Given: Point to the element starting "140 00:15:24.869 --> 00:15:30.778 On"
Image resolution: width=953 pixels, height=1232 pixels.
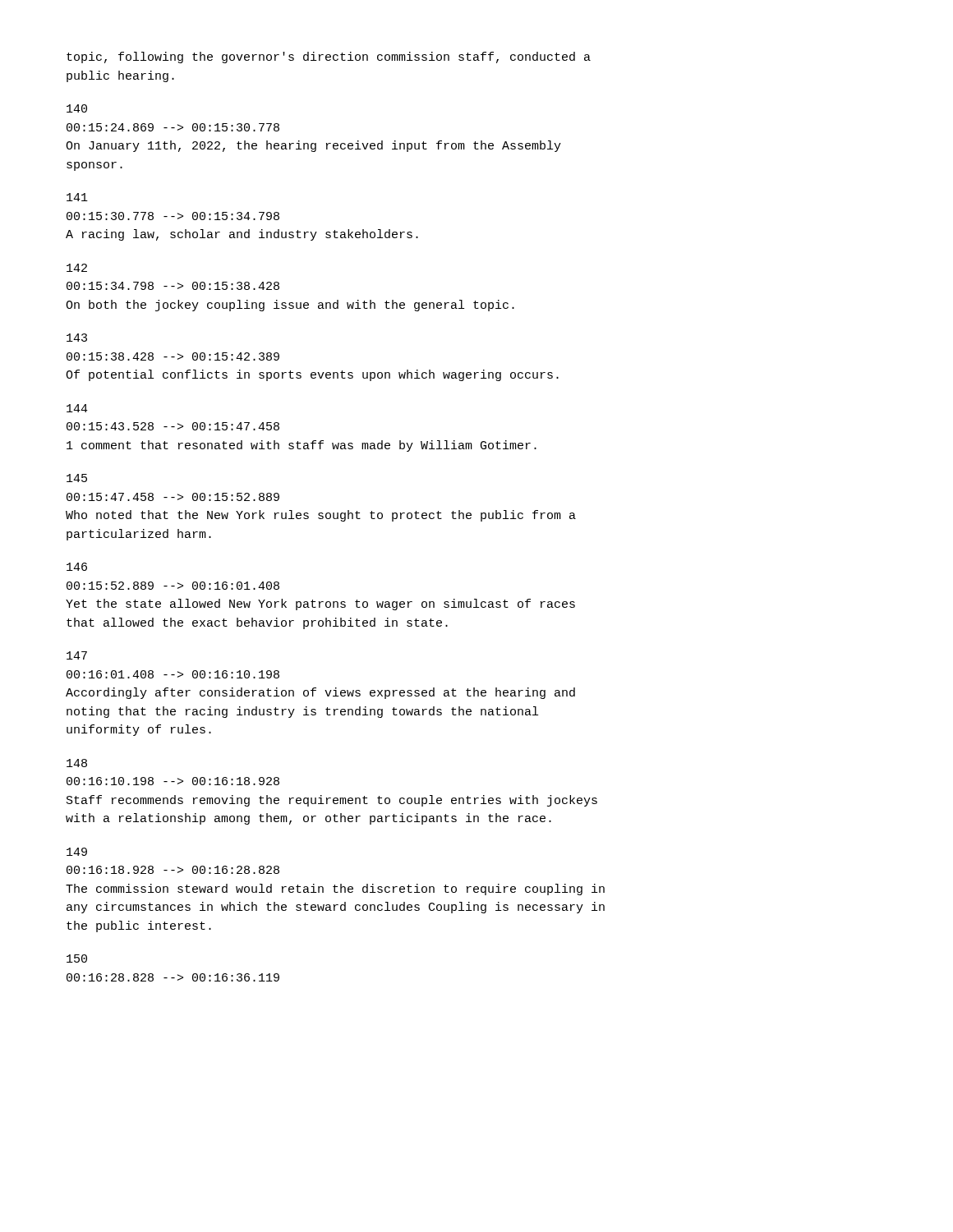Looking at the screenshot, I should pyautogui.click(x=313, y=137).
